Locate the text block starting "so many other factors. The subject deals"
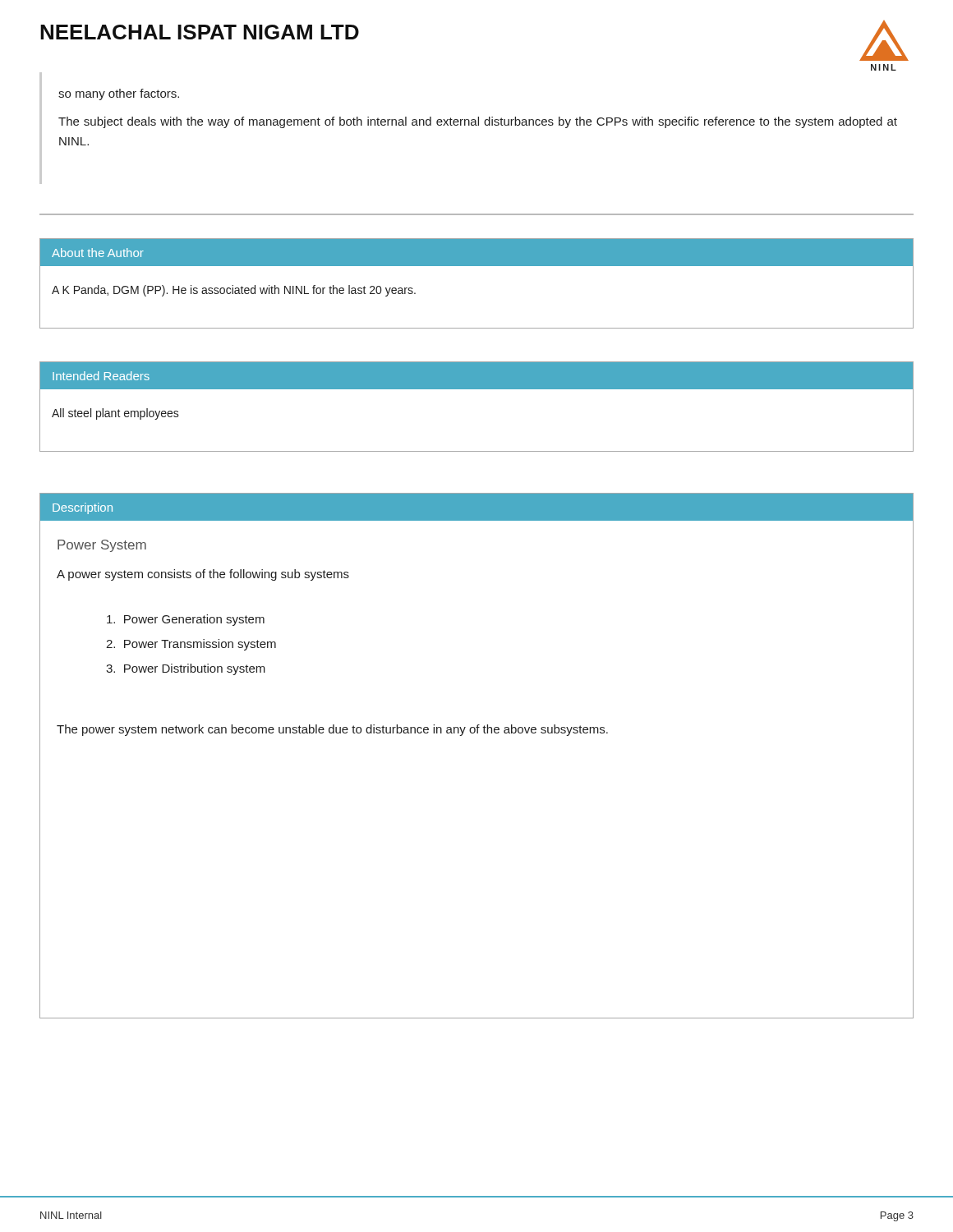953x1232 pixels. click(478, 117)
